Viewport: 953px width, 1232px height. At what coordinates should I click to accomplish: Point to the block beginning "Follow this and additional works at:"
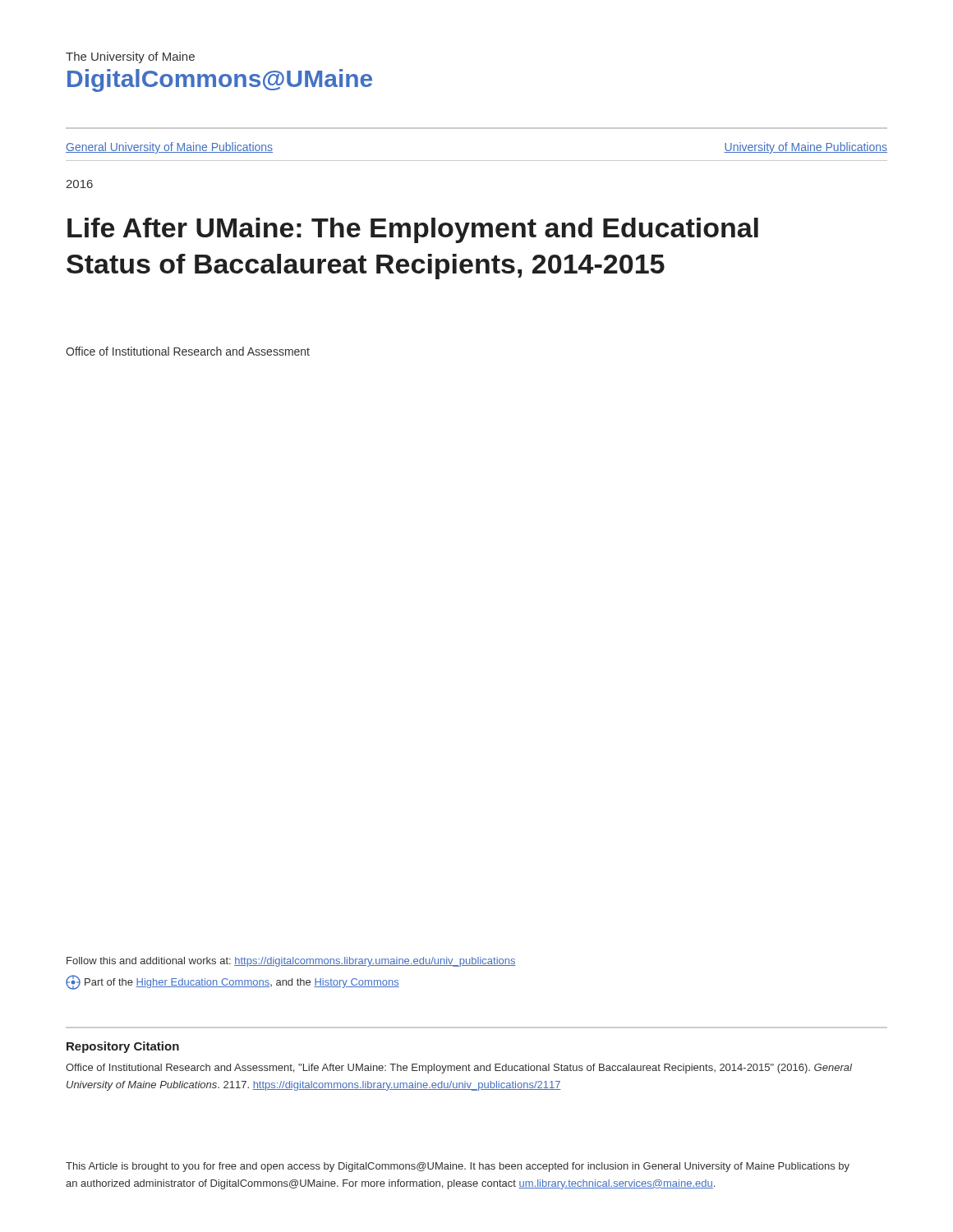point(460,961)
